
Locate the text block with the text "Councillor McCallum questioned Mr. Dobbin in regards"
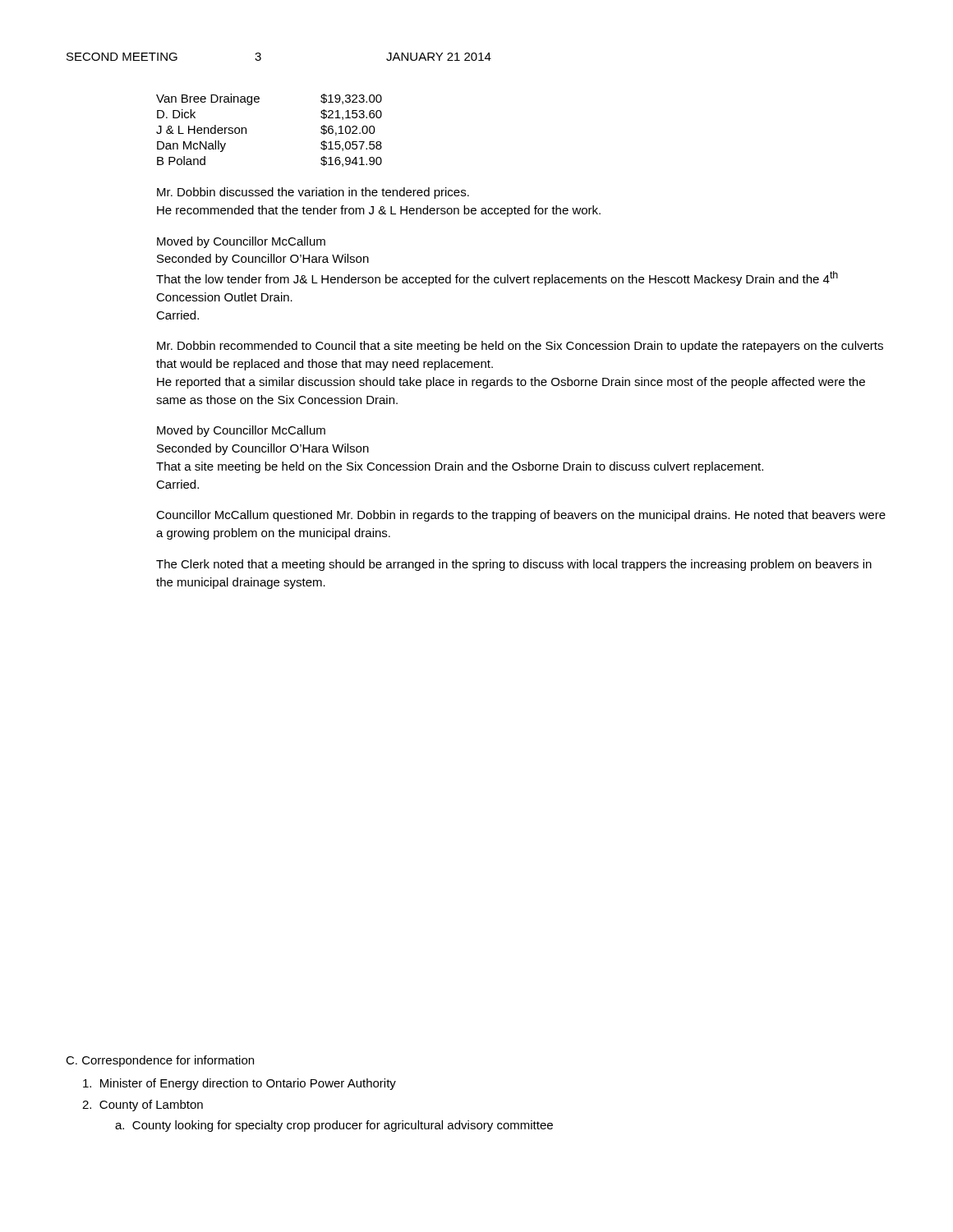[521, 524]
